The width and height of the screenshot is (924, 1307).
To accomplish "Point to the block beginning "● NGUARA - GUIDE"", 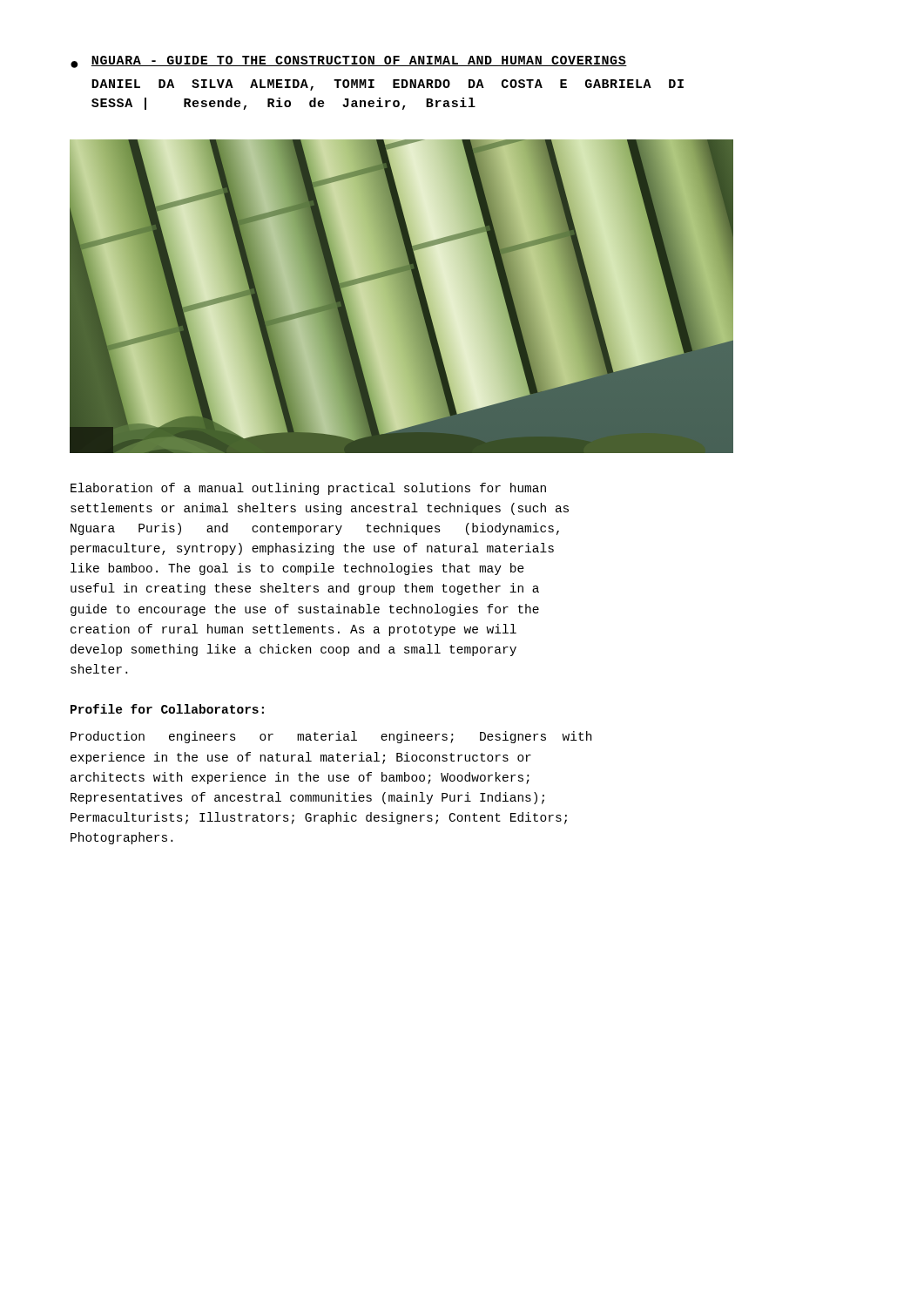I will pos(377,83).
